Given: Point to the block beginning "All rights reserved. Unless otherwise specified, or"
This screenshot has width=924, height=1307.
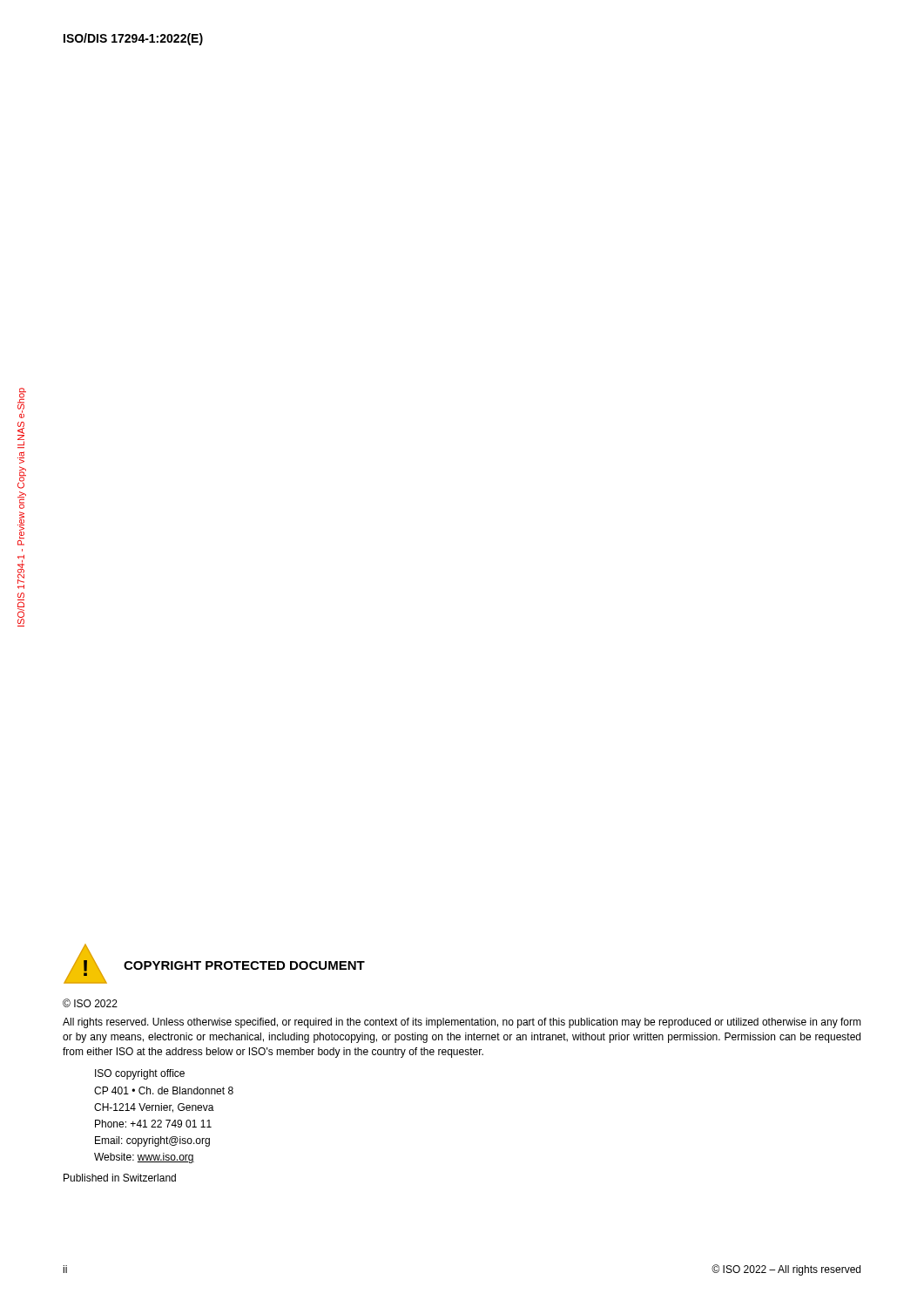Looking at the screenshot, I should pyautogui.click(x=462, y=1037).
